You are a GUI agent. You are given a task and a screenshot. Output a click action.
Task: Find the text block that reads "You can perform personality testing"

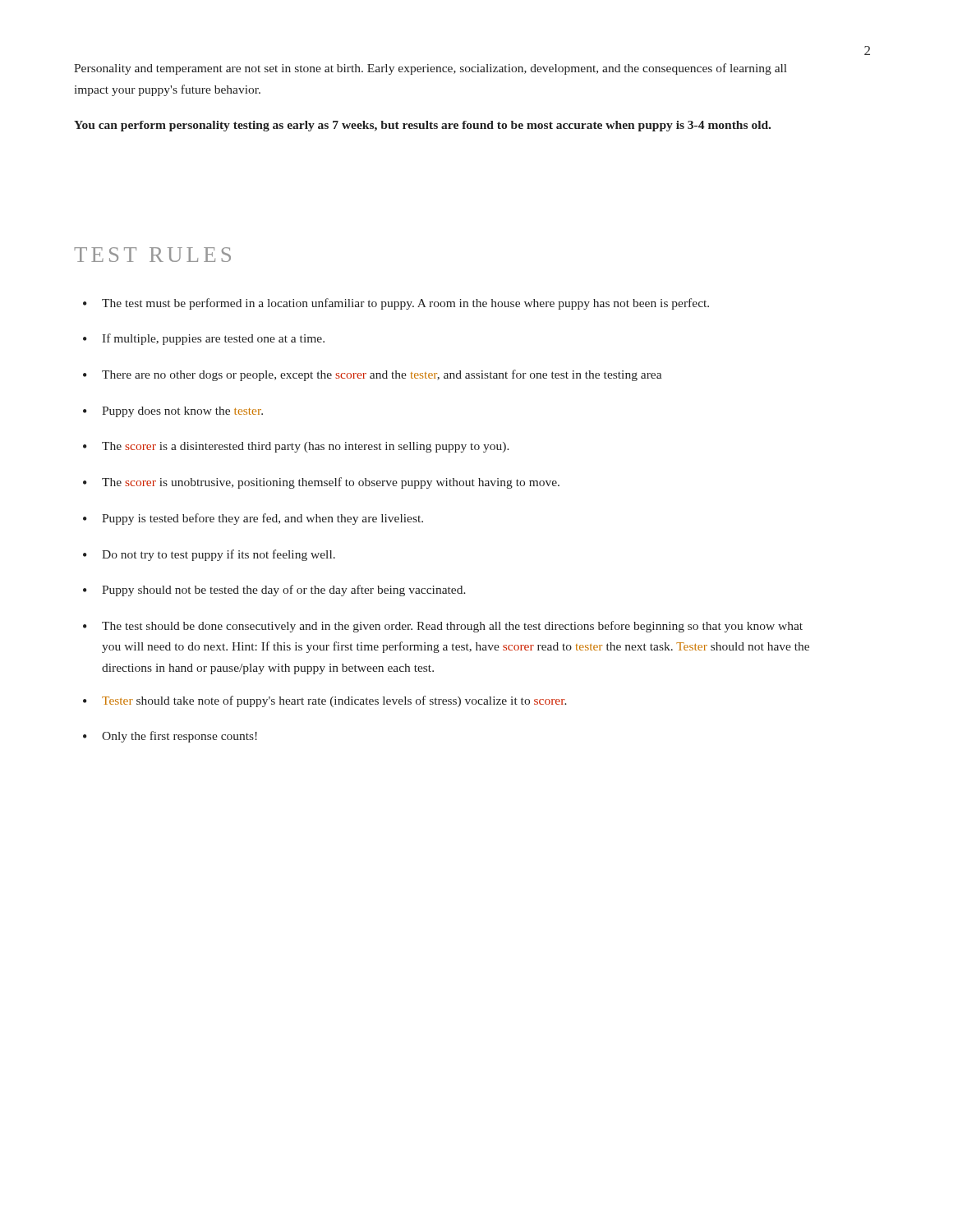click(423, 125)
